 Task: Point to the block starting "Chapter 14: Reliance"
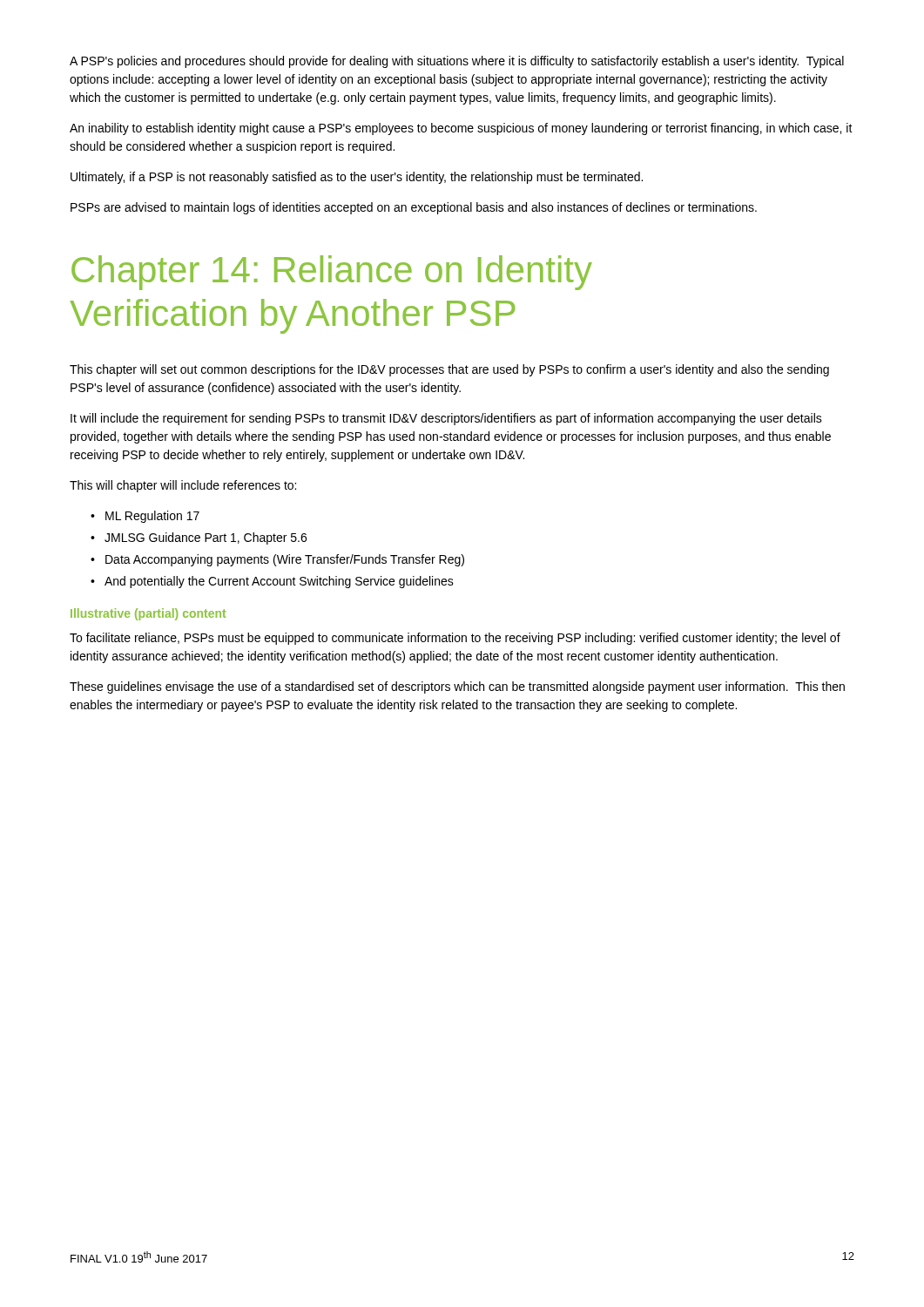[x=462, y=292]
